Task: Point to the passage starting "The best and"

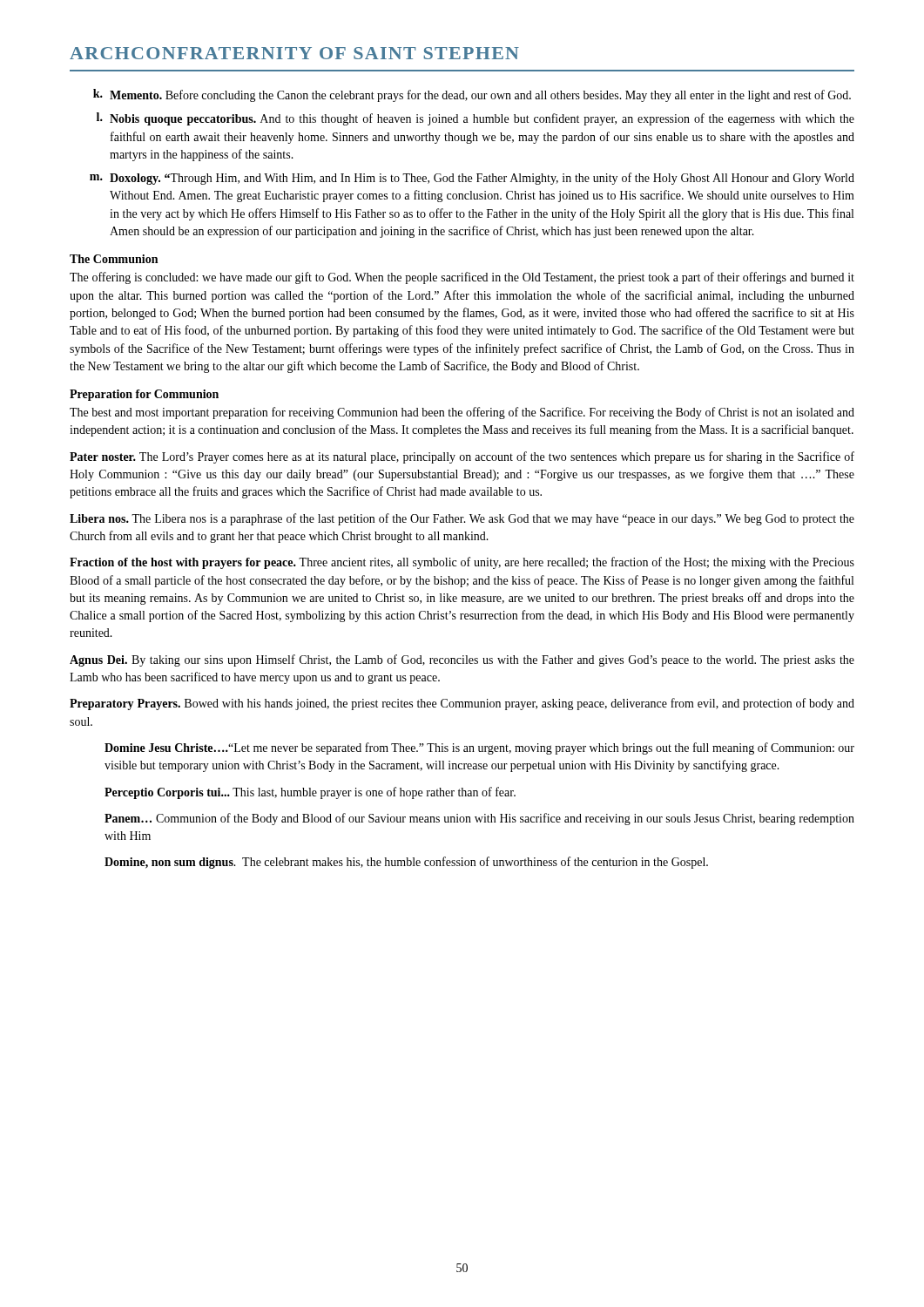Action: [462, 422]
